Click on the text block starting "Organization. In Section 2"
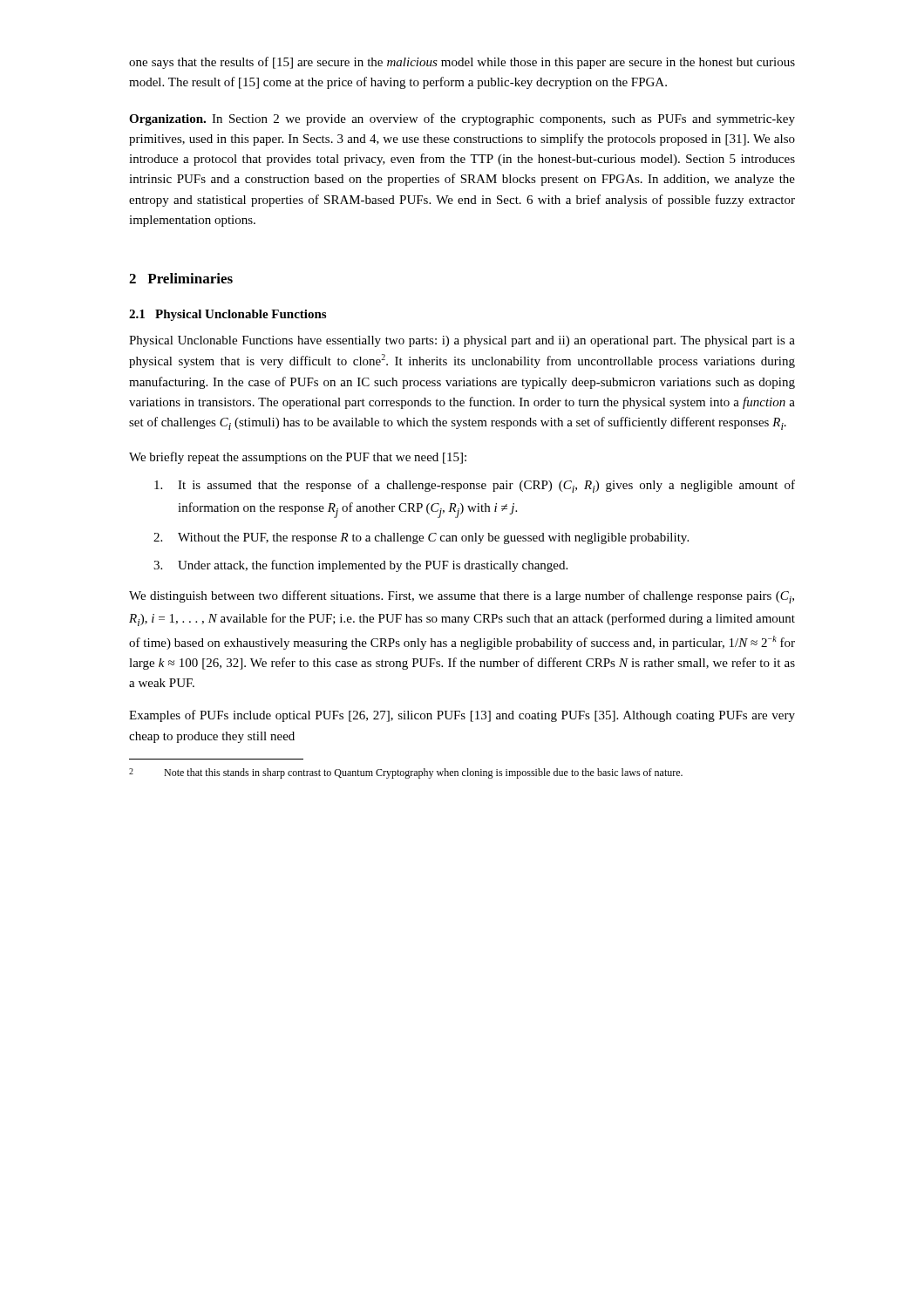This screenshot has width=924, height=1308. tap(462, 169)
